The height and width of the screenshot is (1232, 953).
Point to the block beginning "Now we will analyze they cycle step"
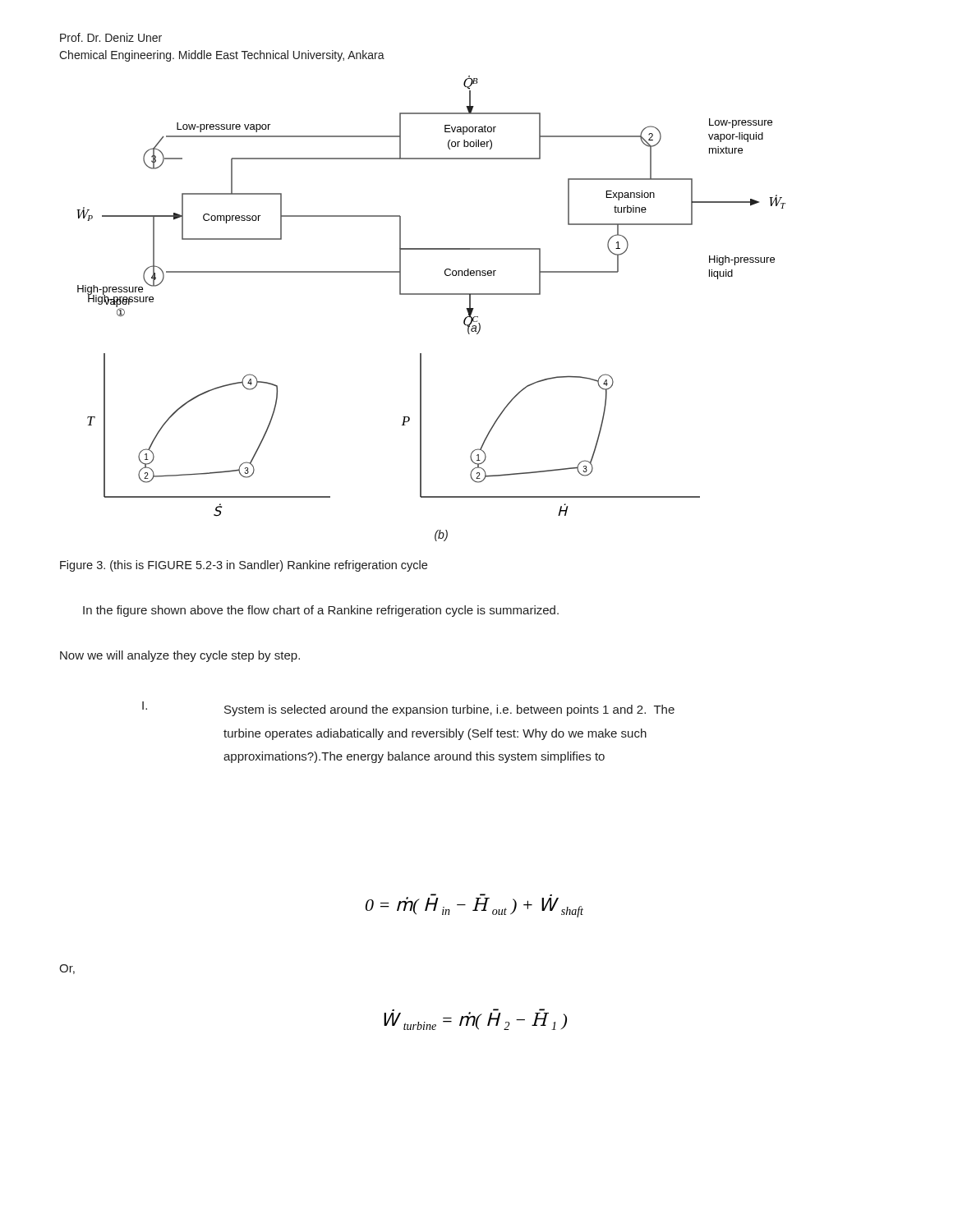(x=180, y=655)
